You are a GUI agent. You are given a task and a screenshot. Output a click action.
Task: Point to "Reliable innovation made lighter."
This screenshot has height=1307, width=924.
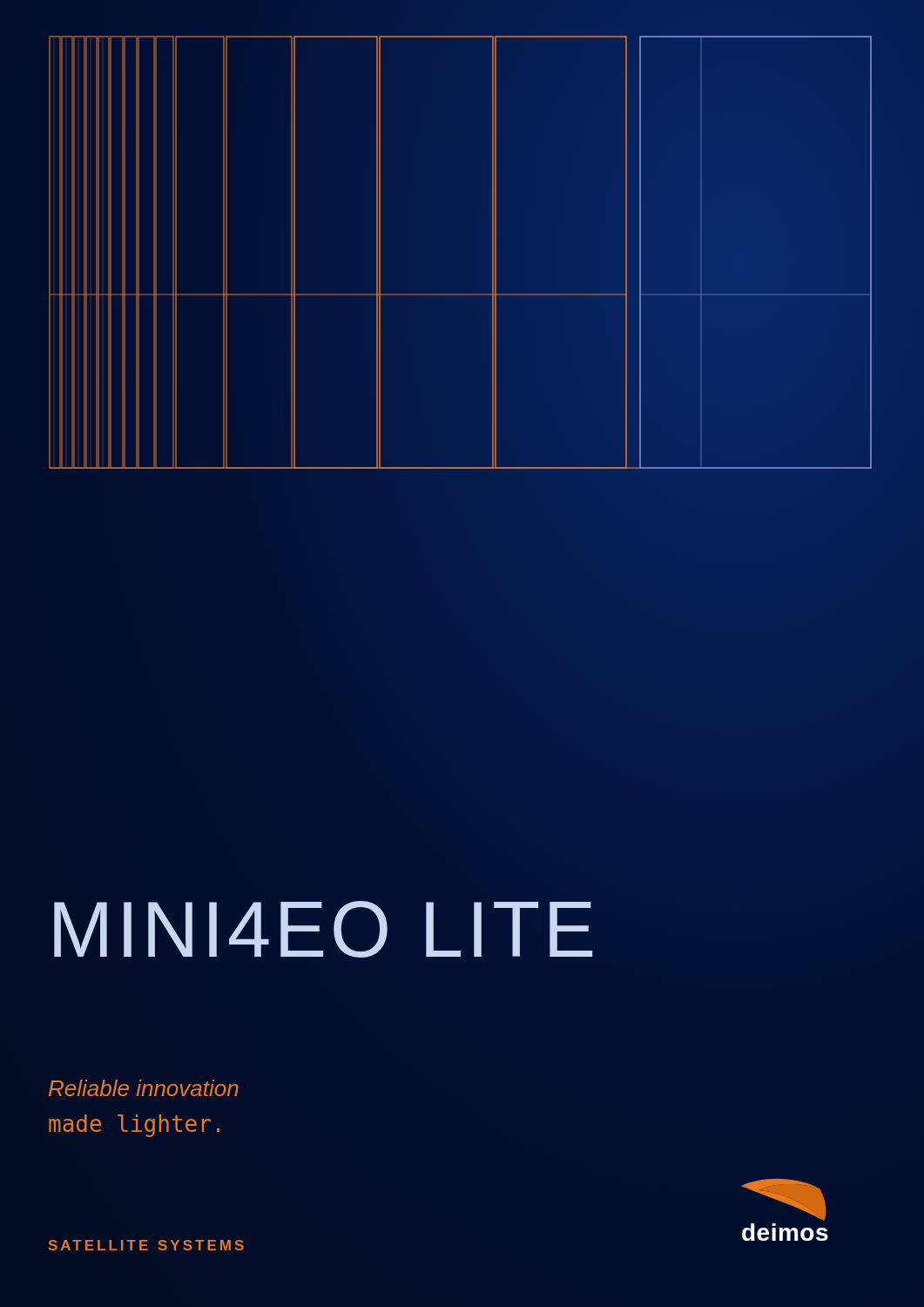(144, 1107)
